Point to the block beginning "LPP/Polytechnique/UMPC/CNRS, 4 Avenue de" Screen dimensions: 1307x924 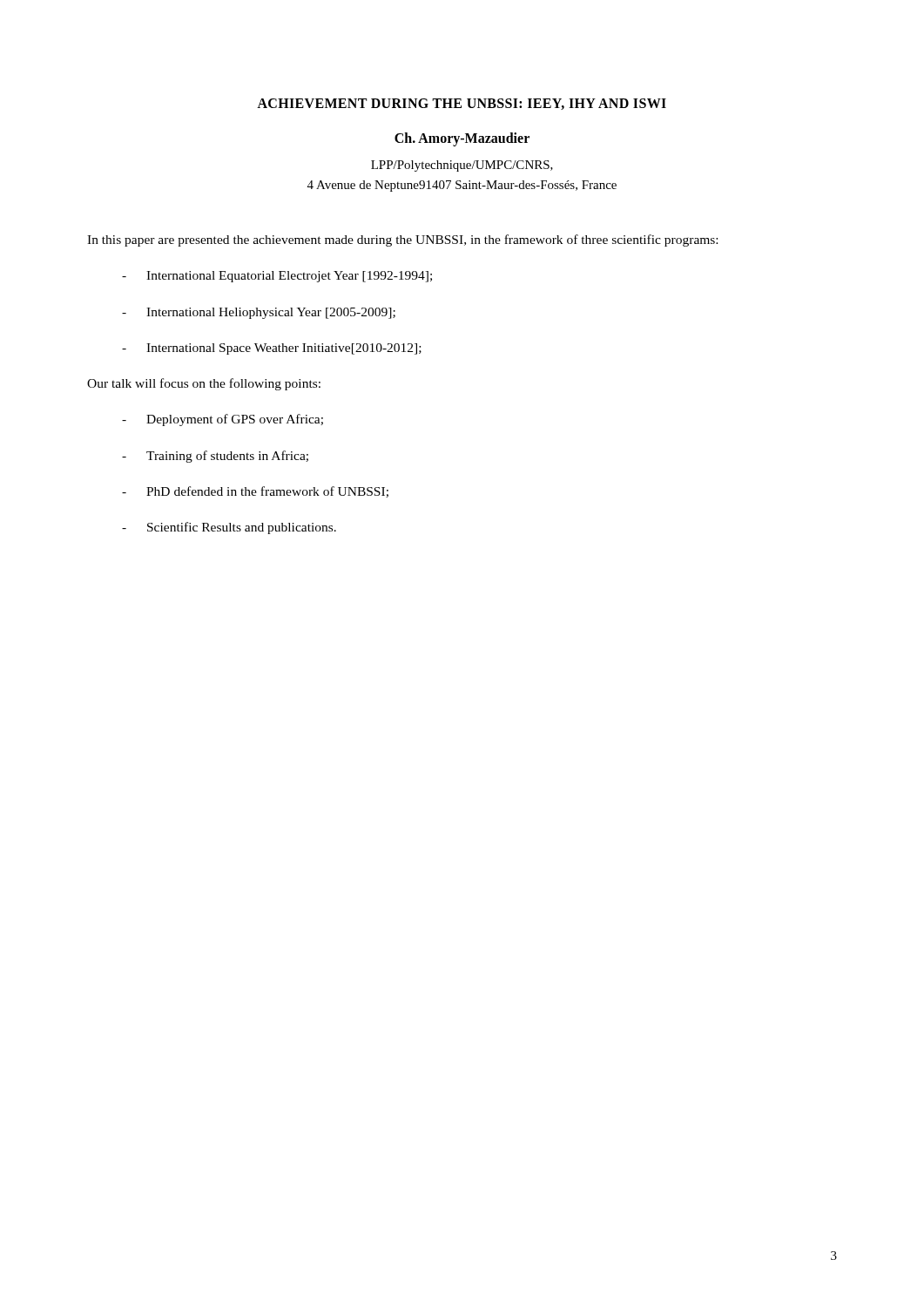tap(462, 174)
